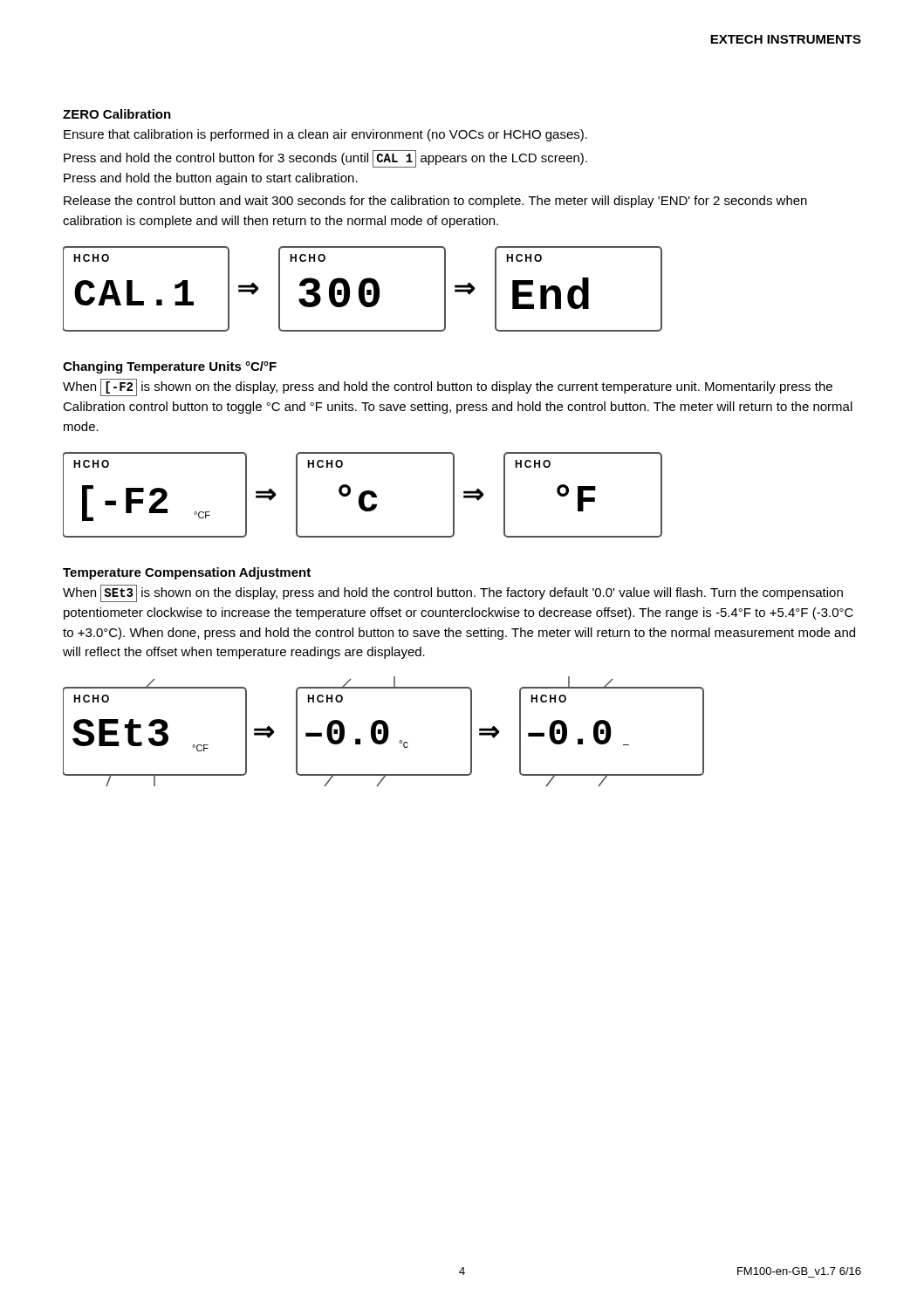
Task: Point to the block beginning "Ensure that calibration is performed in a clean"
Action: click(x=325, y=134)
